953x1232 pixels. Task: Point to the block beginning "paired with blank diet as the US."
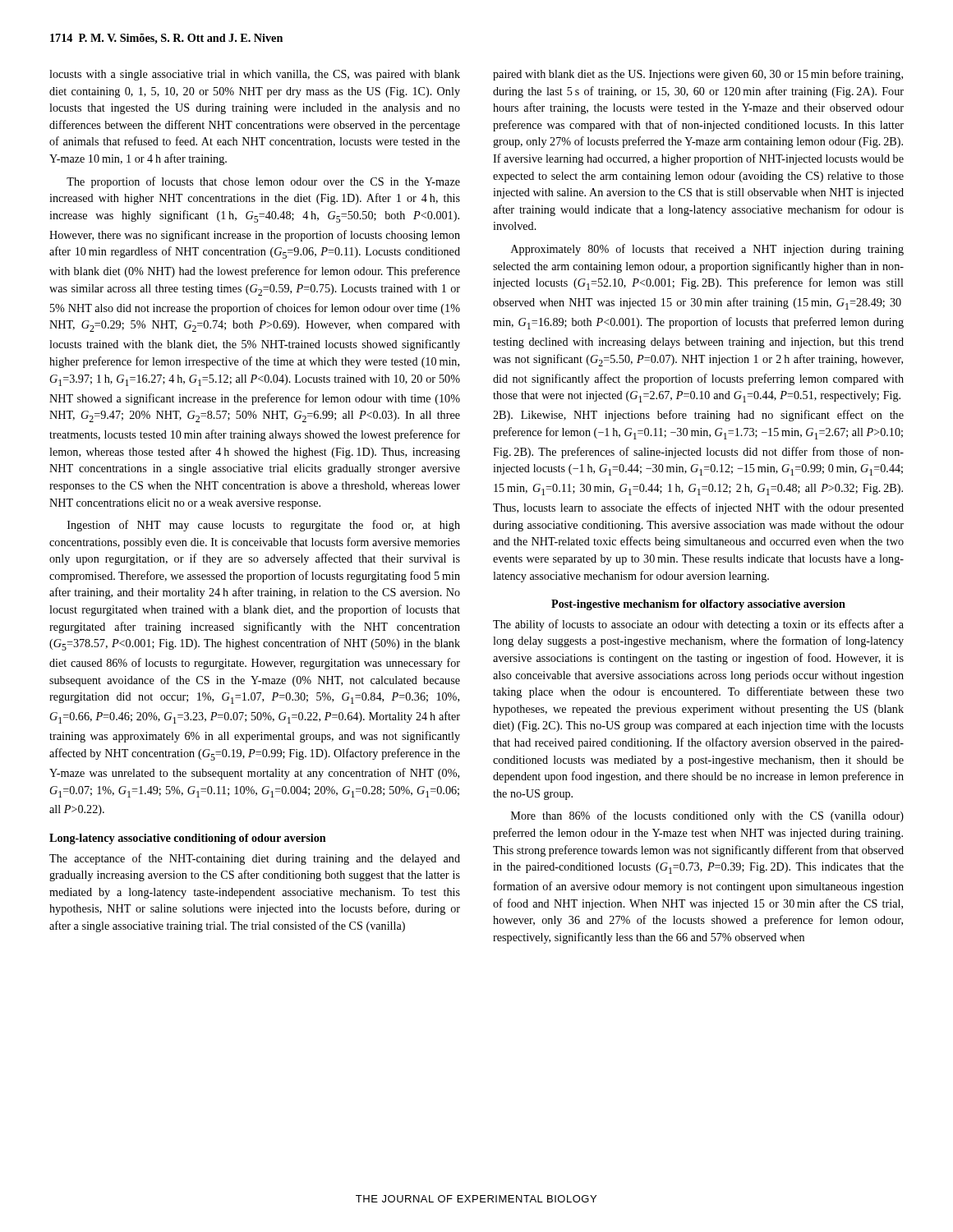[698, 150]
